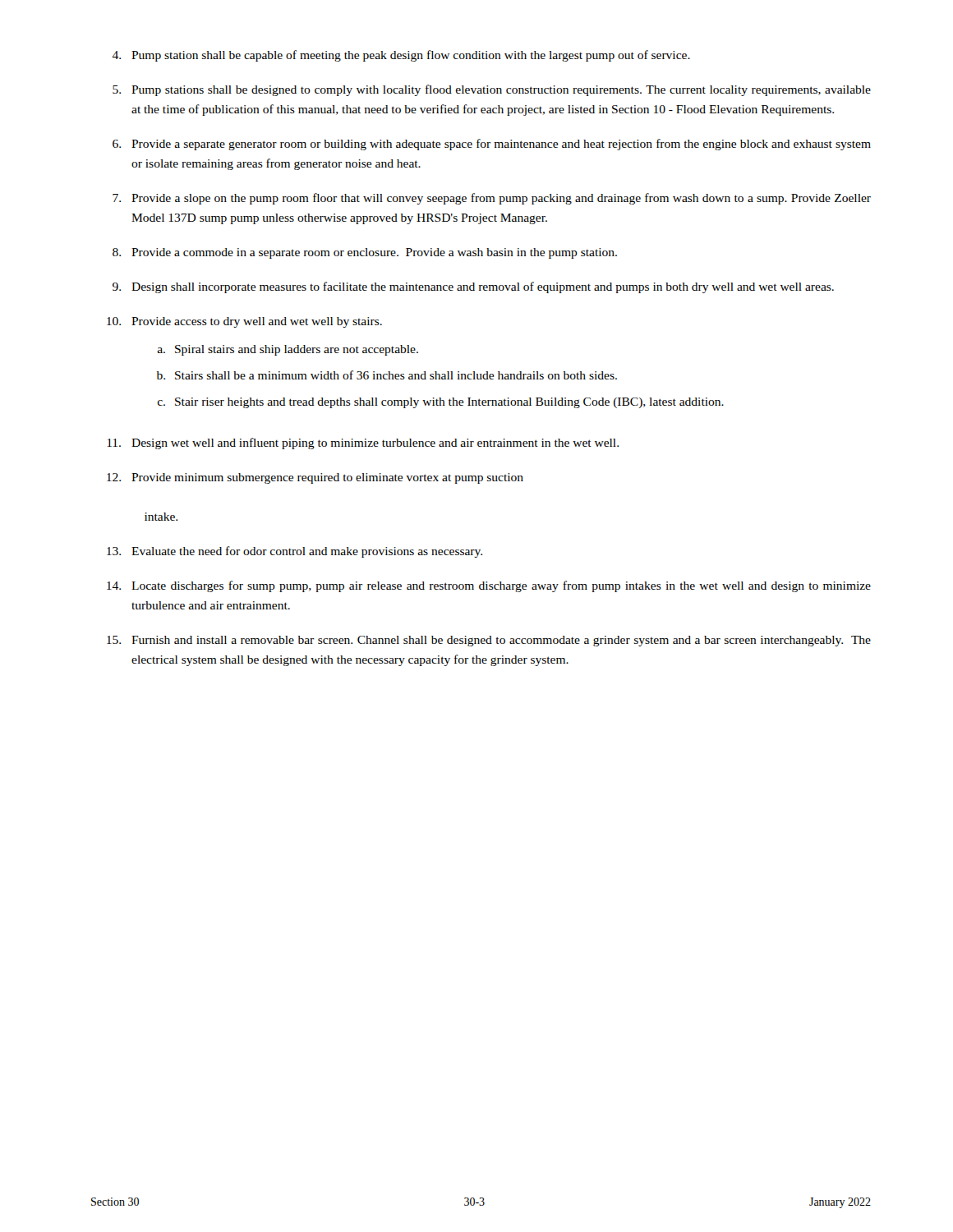Select the text block starting "6. Provide a"
The image size is (953, 1232).
click(x=481, y=154)
